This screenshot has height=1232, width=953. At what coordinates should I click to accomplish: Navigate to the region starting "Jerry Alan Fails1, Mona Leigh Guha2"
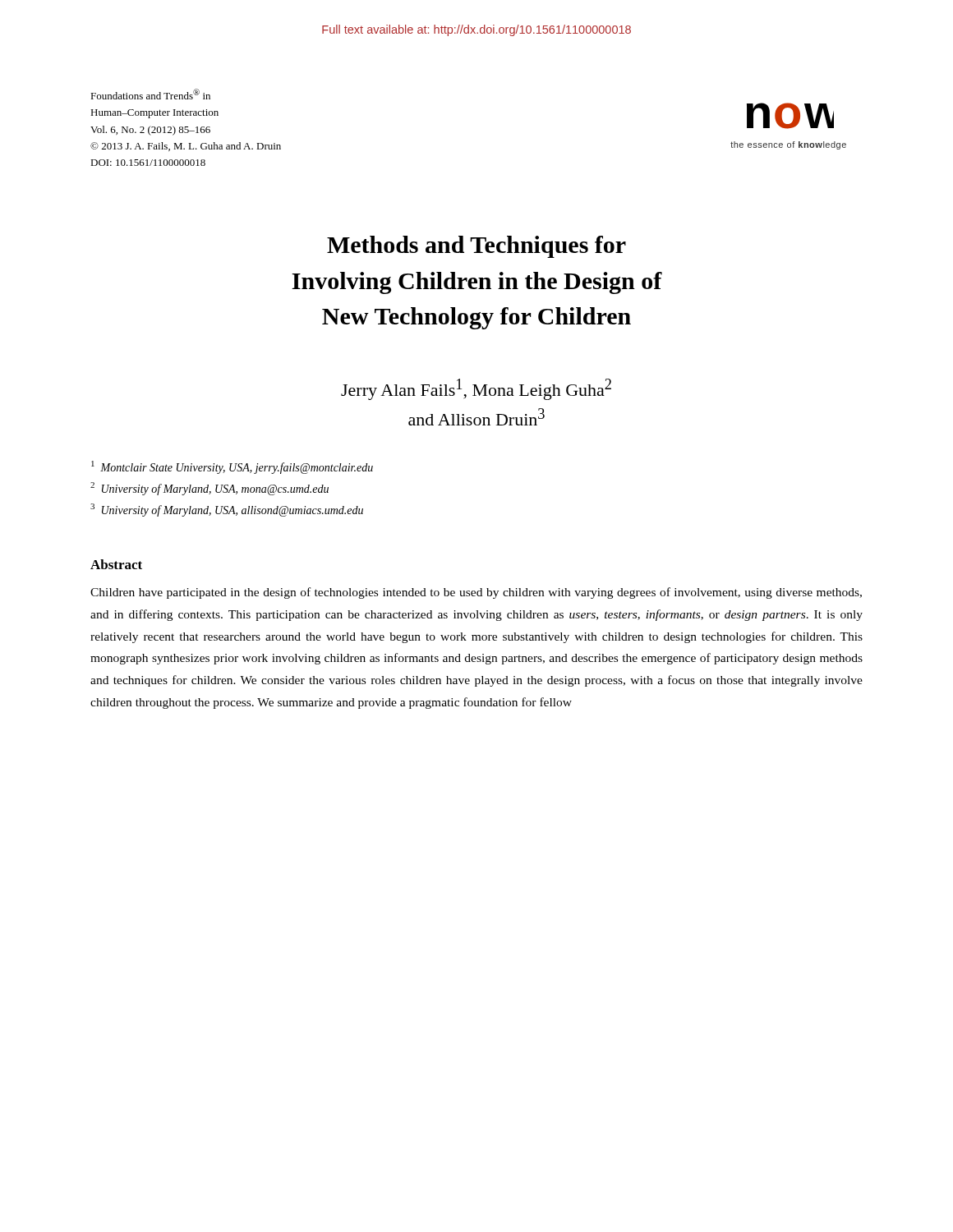[476, 403]
